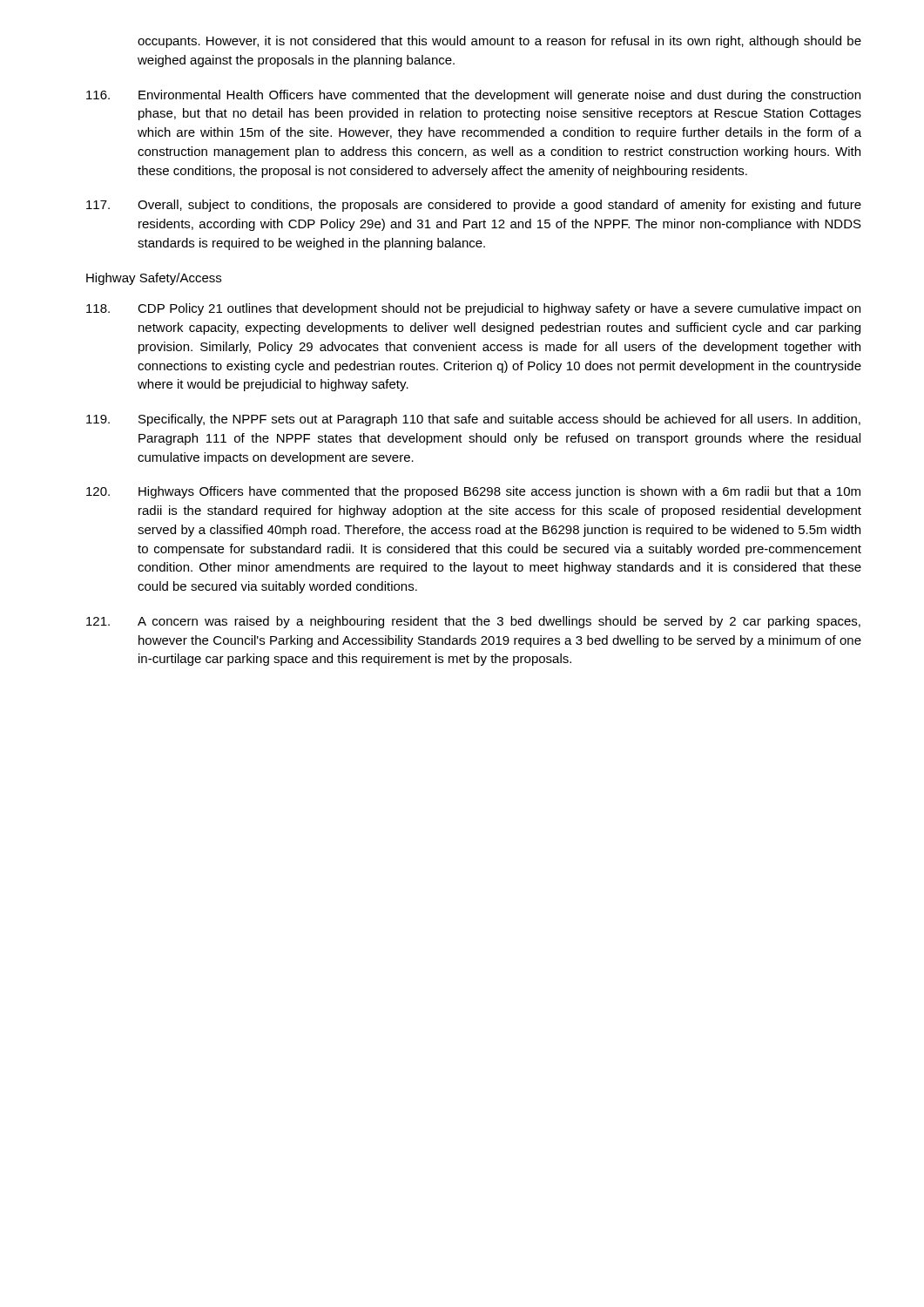Find "Highway Safety/Access" on this page

point(154,277)
